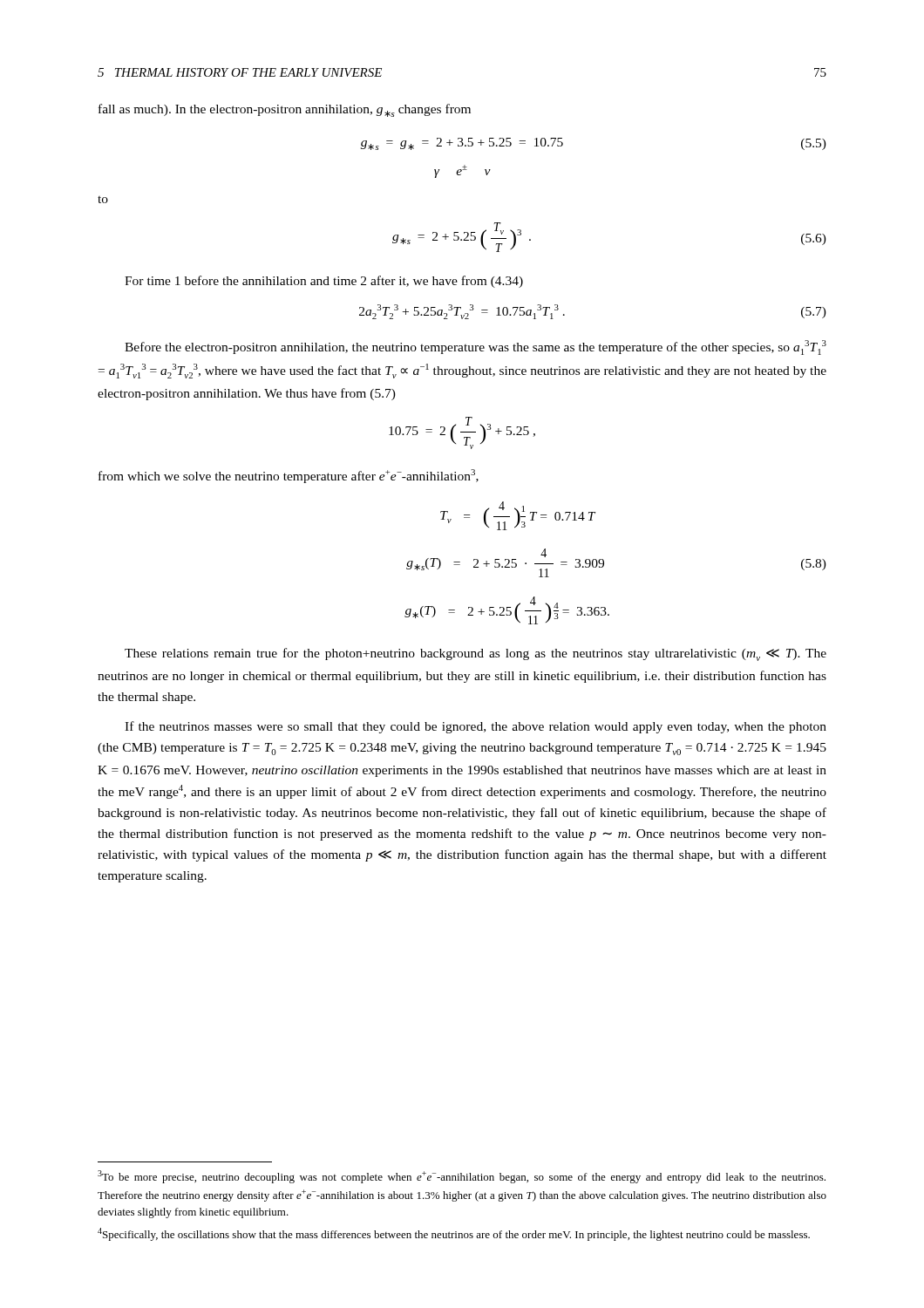
Task: Find the region starting "75 = 2 ( T Tν ) 3"
Action: tap(462, 432)
